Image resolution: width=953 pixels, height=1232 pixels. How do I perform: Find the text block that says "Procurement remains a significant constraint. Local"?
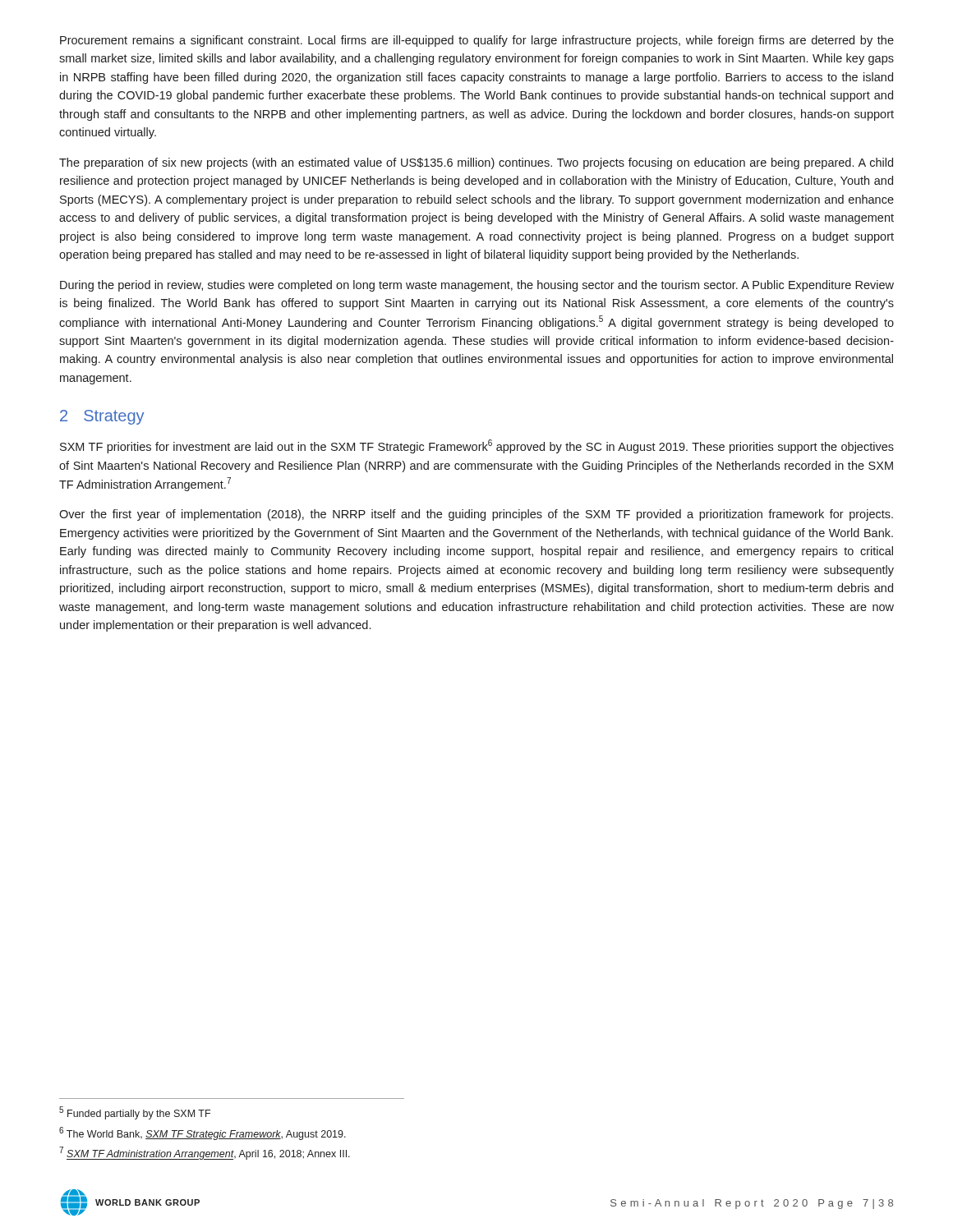pos(476,87)
